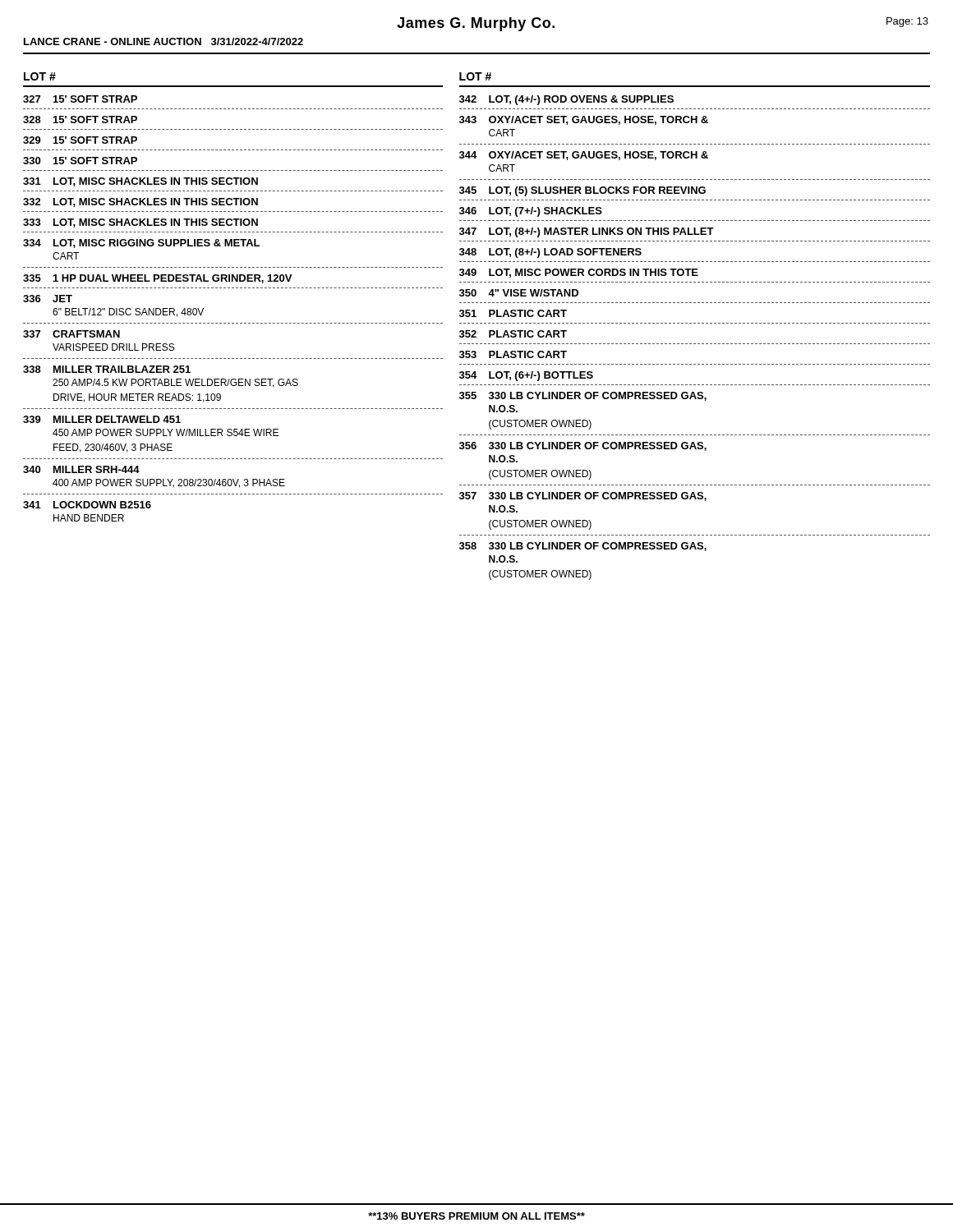Click on the passage starting "353 PLASTIC CART"
This screenshot has height=1232, width=953.
point(694,354)
